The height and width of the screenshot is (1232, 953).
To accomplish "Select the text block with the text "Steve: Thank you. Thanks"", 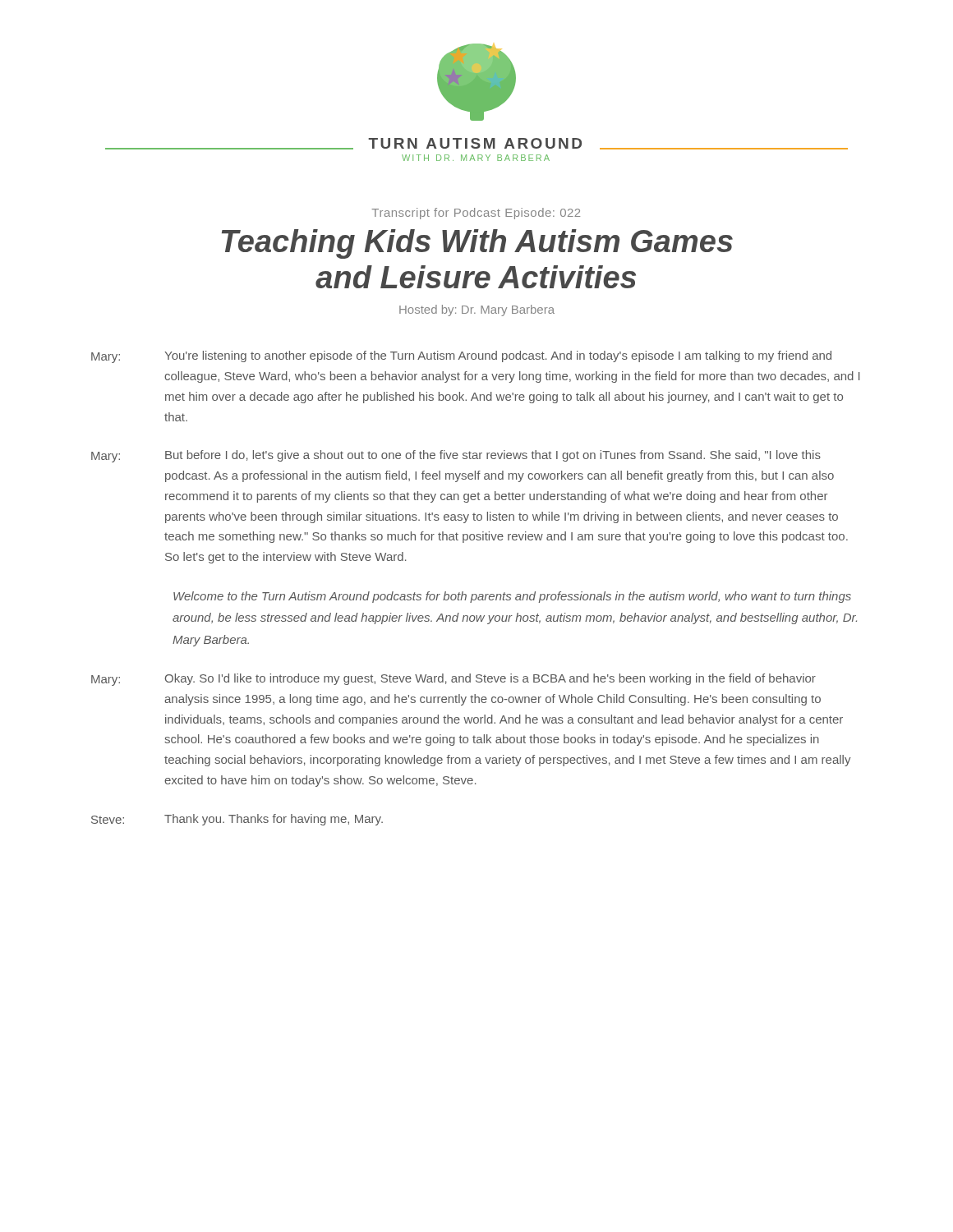I will (237, 820).
